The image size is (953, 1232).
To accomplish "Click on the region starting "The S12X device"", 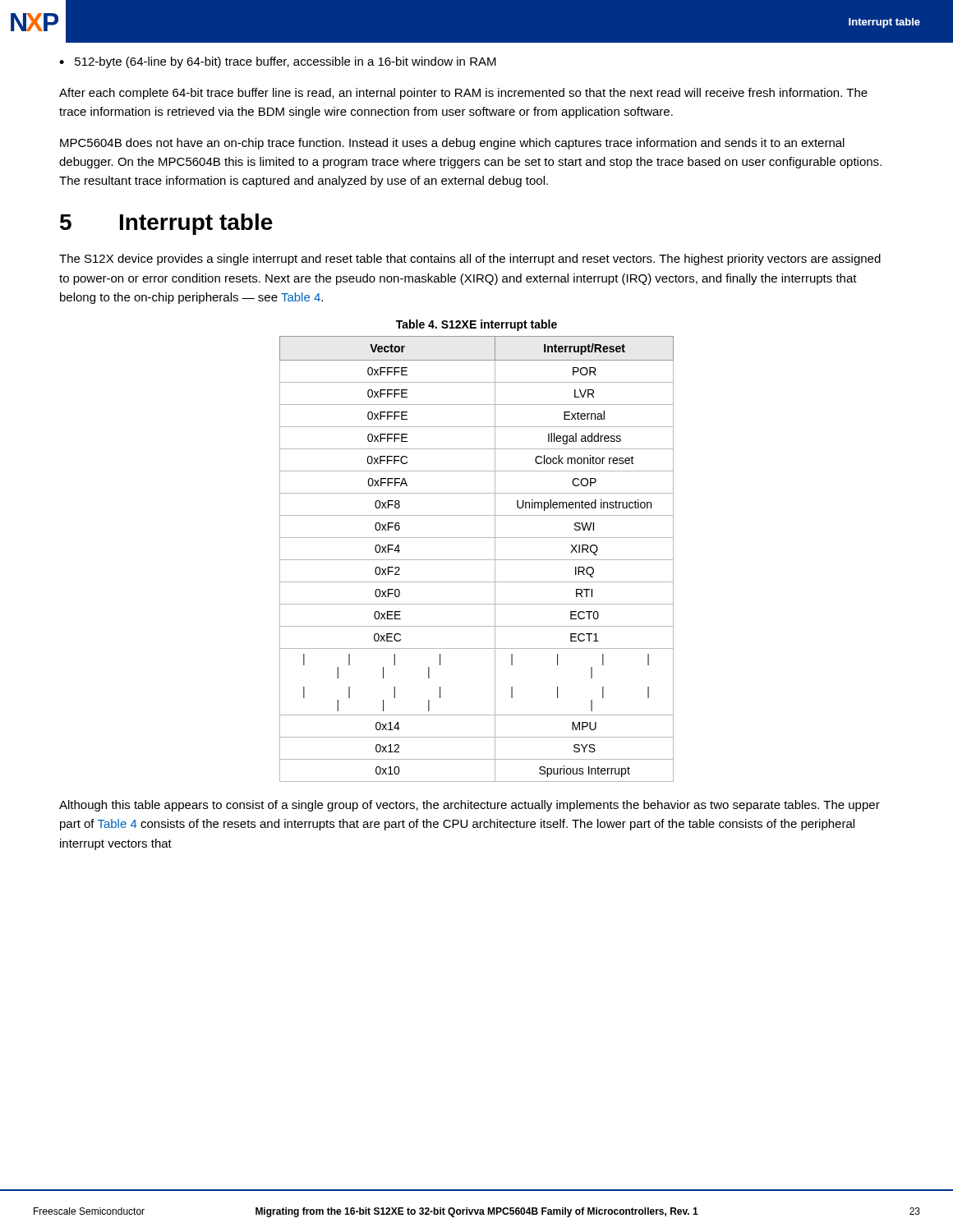I will click(470, 278).
